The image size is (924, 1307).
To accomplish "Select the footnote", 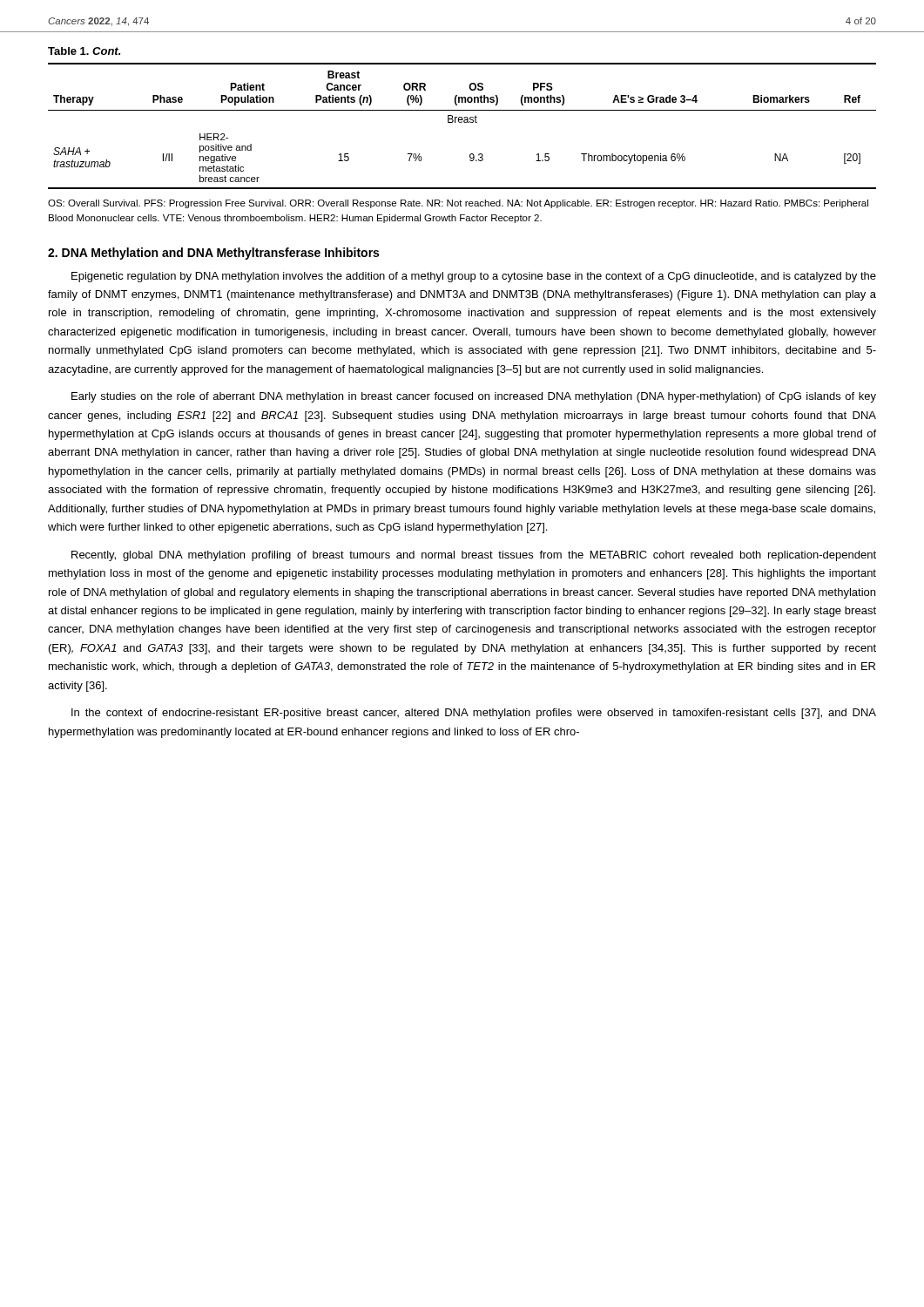I will (x=458, y=210).
